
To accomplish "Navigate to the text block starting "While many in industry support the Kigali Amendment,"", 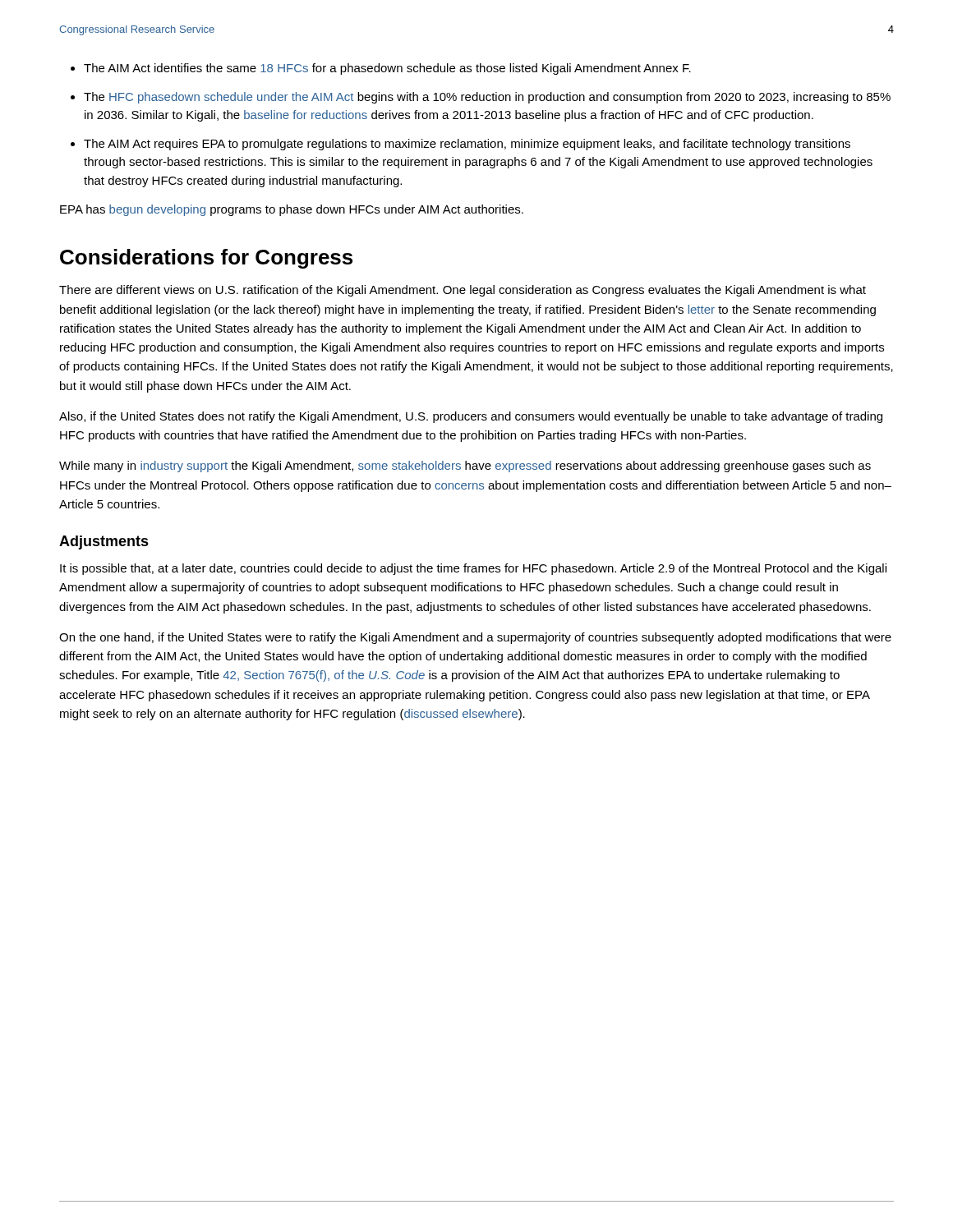I will (x=475, y=485).
